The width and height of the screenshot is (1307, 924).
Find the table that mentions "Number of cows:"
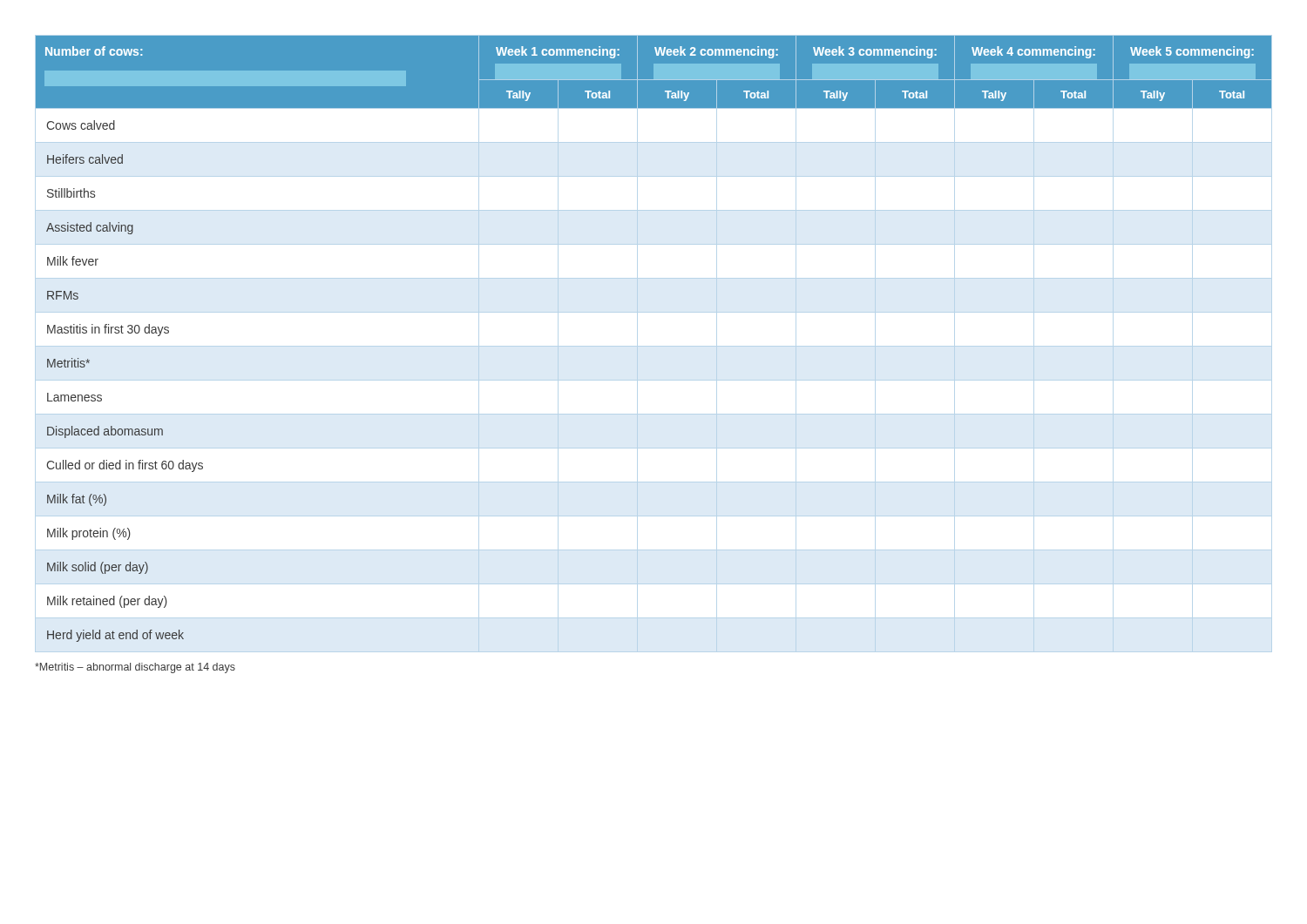coord(654,344)
